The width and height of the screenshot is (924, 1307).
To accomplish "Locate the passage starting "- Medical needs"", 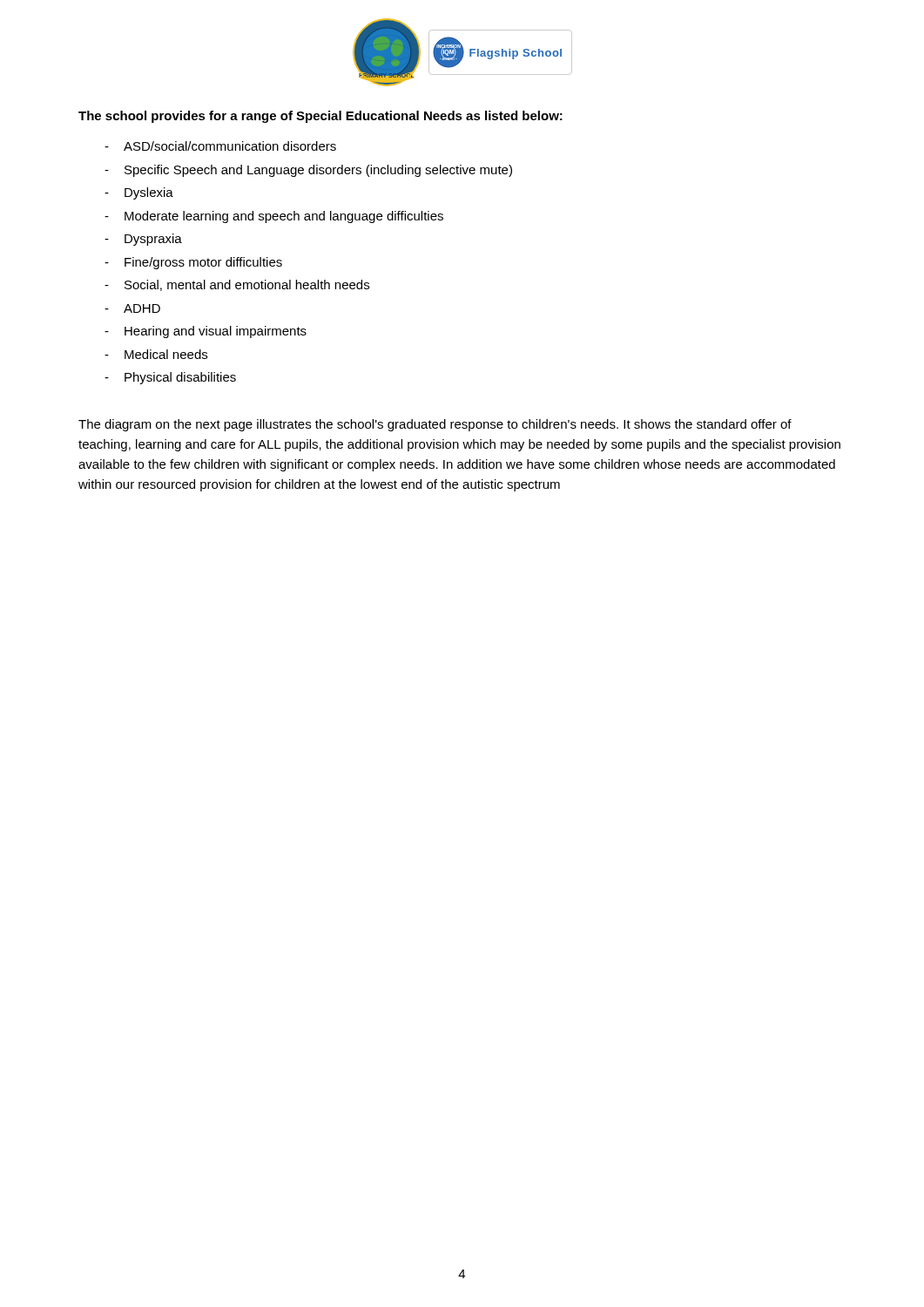I will click(156, 354).
